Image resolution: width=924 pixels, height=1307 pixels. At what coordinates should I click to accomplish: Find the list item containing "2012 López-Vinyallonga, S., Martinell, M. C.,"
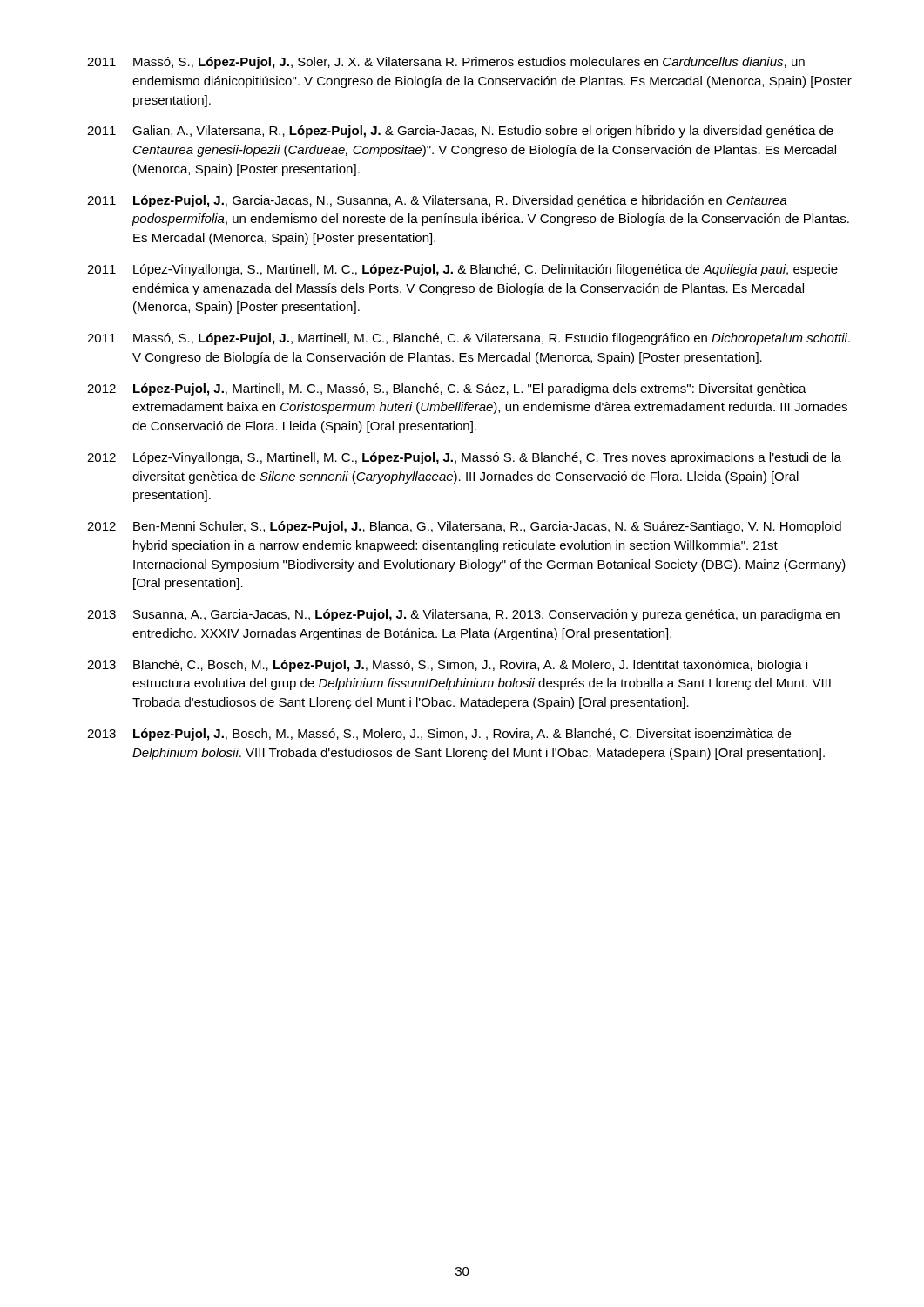coord(471,476)
